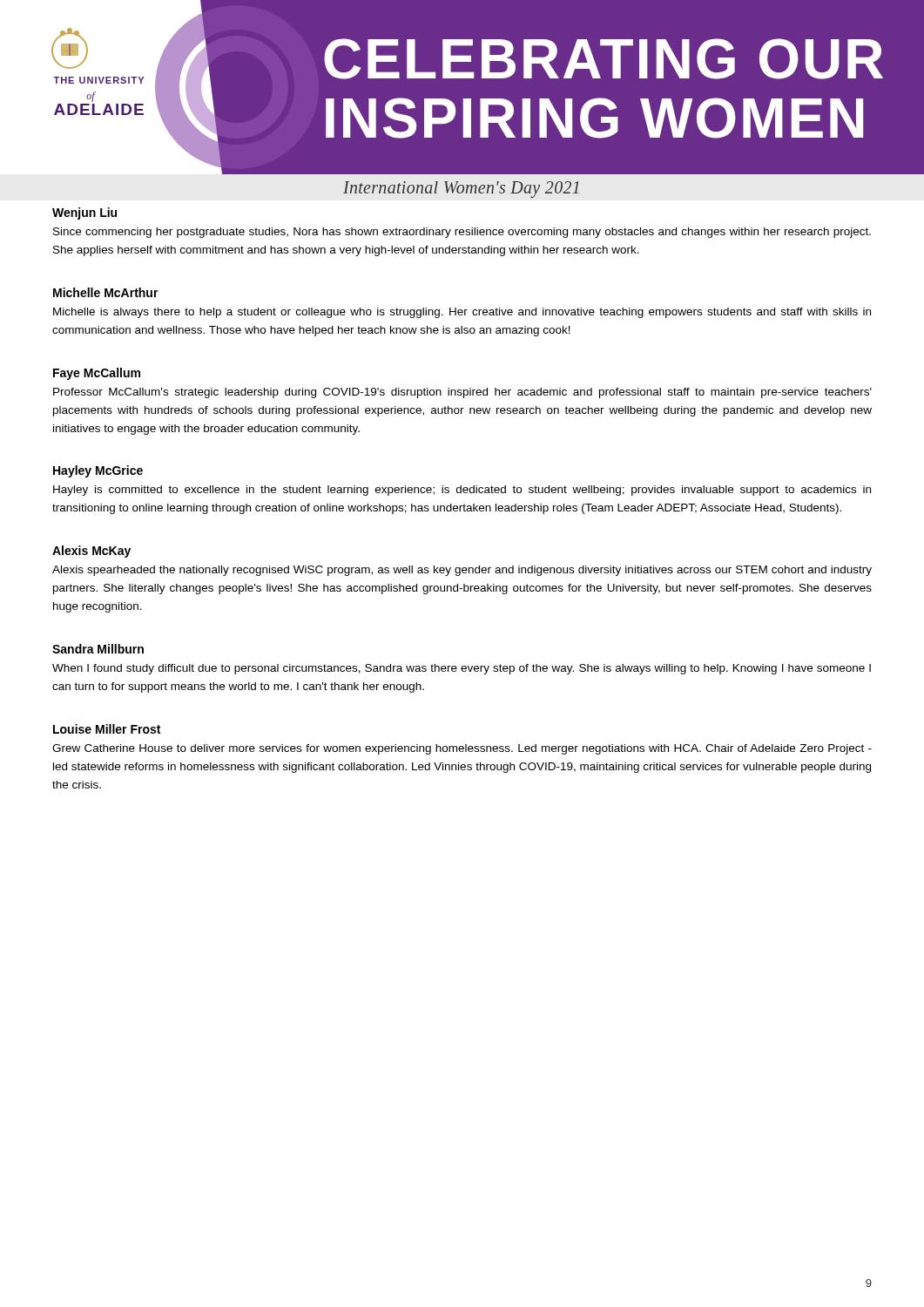The width and height of the screenshot is (924, 1307).
Task: Find the region starting "Sandra Millburn When I found"
Action: [x=462, y=669]
